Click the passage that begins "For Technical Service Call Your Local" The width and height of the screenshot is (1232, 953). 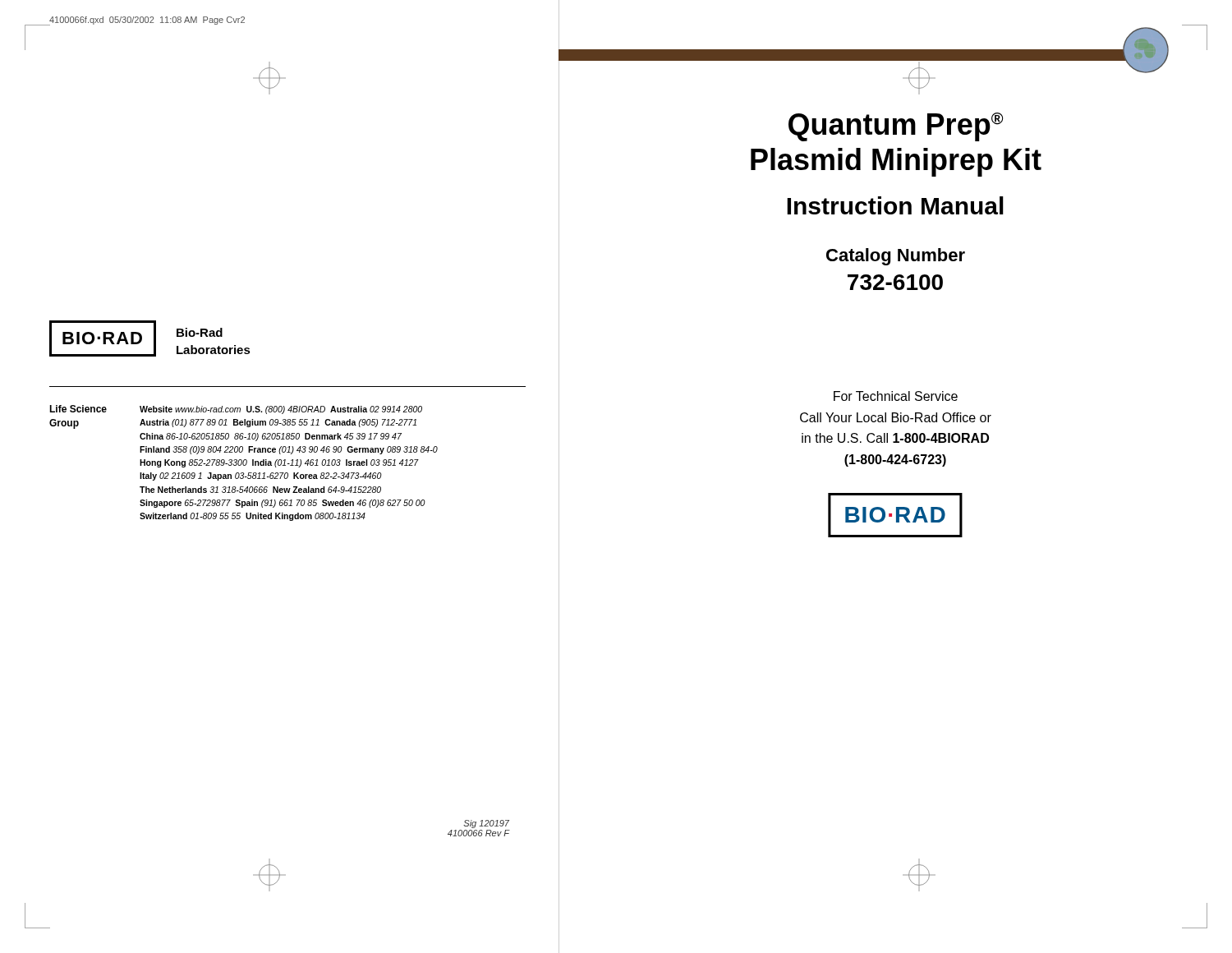(895, 428)
